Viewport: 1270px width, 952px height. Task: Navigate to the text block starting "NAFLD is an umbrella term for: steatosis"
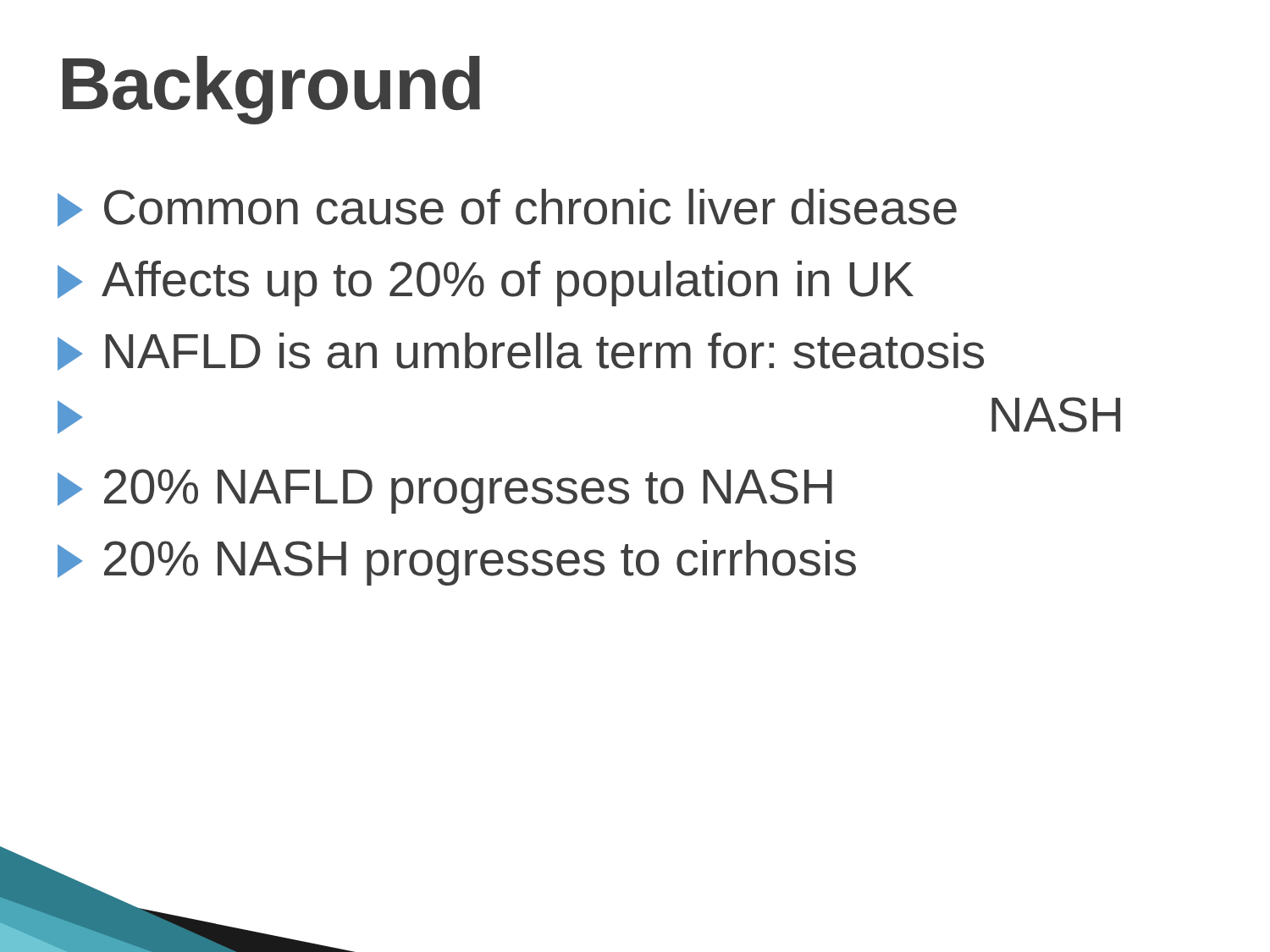click(x=522, y=351)
